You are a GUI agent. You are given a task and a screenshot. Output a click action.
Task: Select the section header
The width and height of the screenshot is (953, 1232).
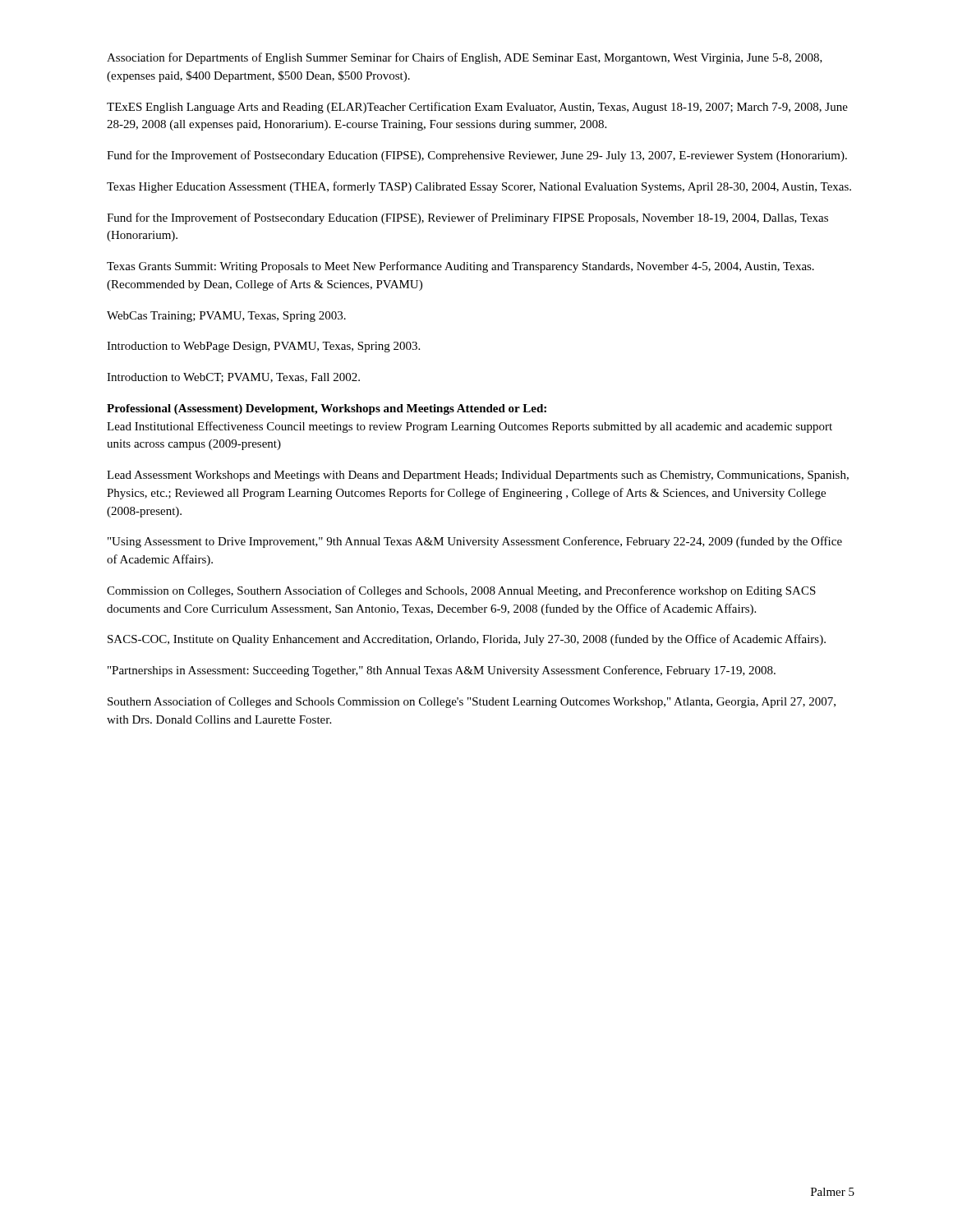(470, 426)
